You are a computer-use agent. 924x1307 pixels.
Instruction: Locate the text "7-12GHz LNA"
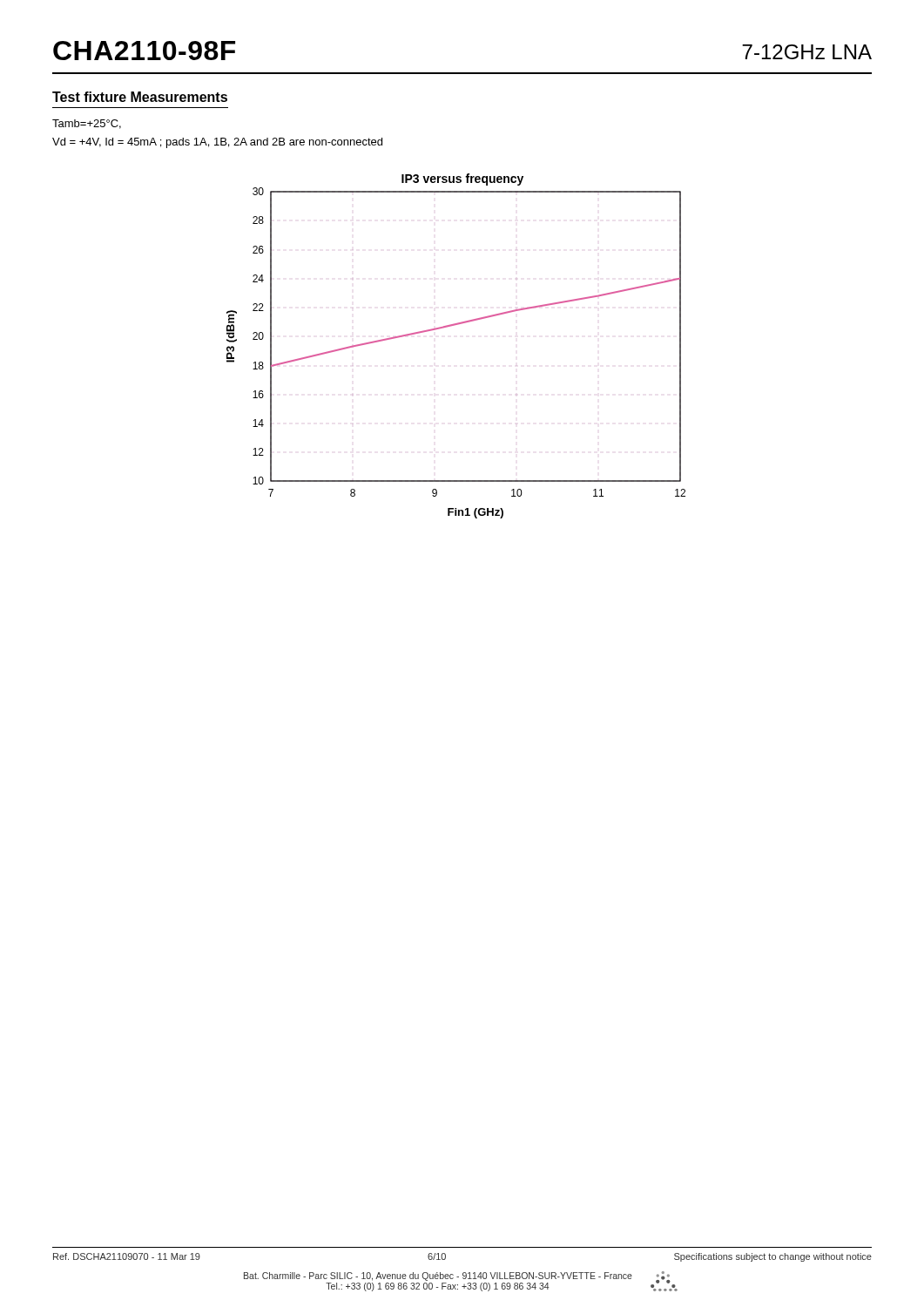[x=807, y=52]
